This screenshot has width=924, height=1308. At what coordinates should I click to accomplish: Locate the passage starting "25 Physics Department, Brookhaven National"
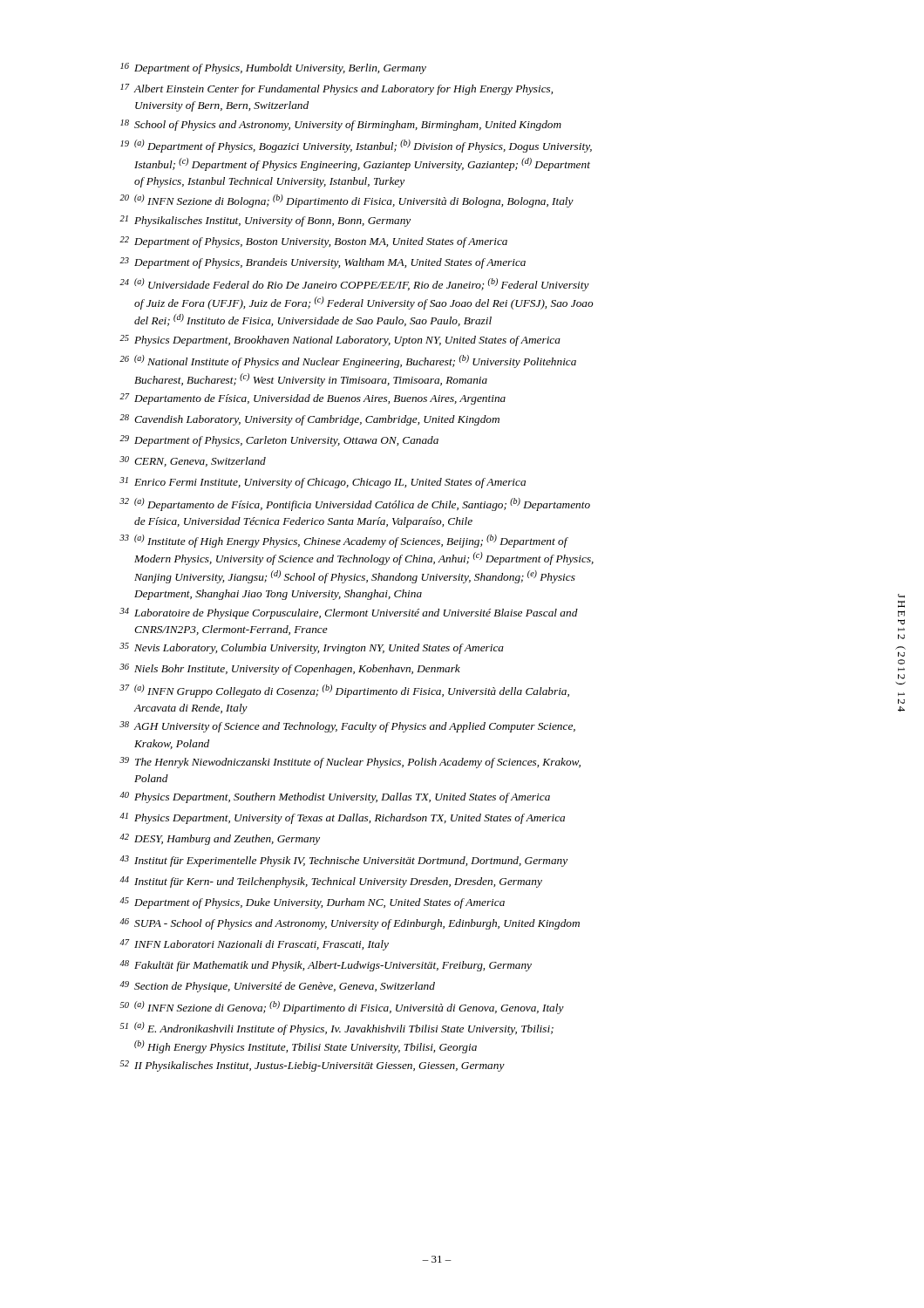pyautogui.click(x=328, y=341)
